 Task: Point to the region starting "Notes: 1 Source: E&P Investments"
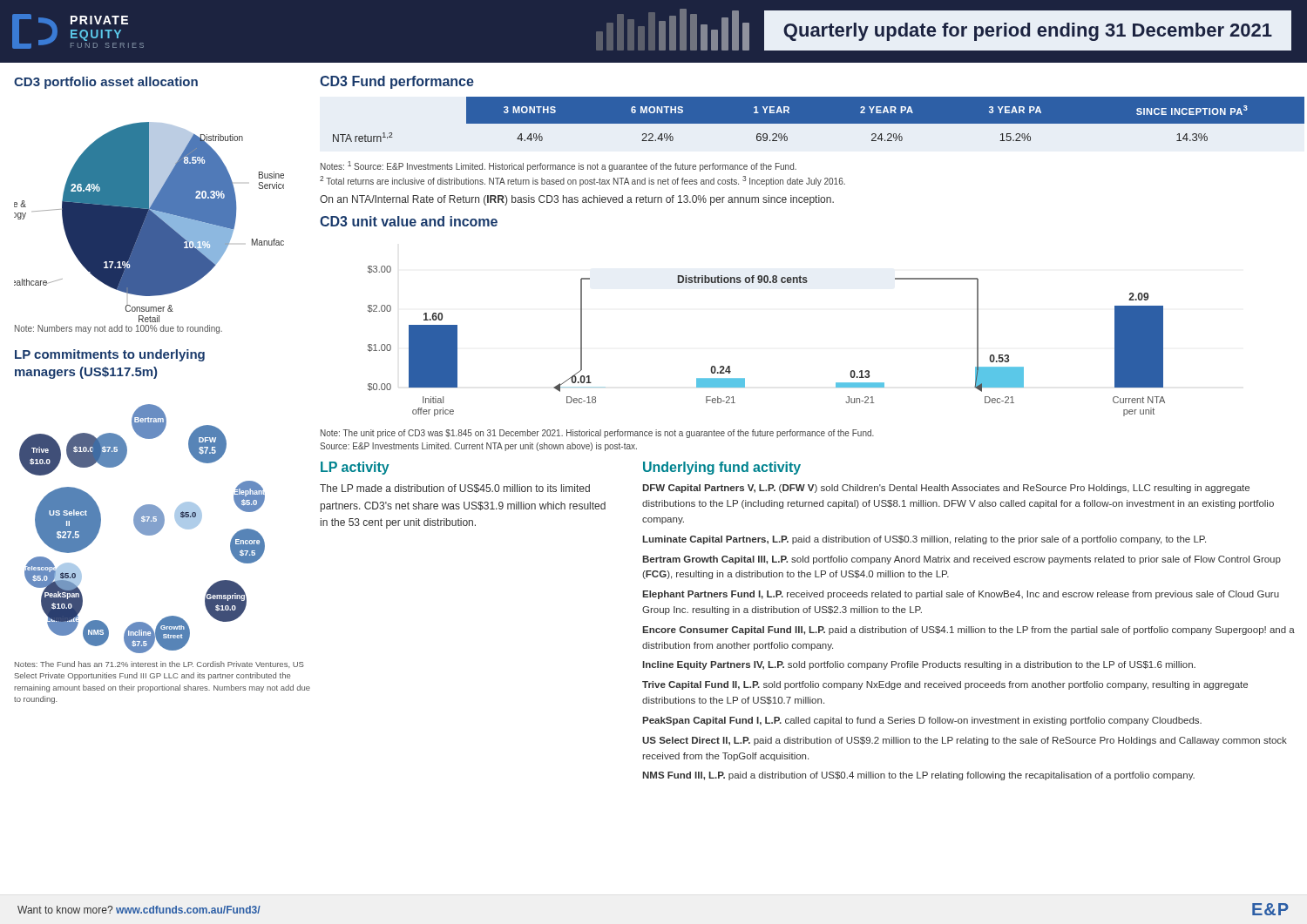(583, 173)
